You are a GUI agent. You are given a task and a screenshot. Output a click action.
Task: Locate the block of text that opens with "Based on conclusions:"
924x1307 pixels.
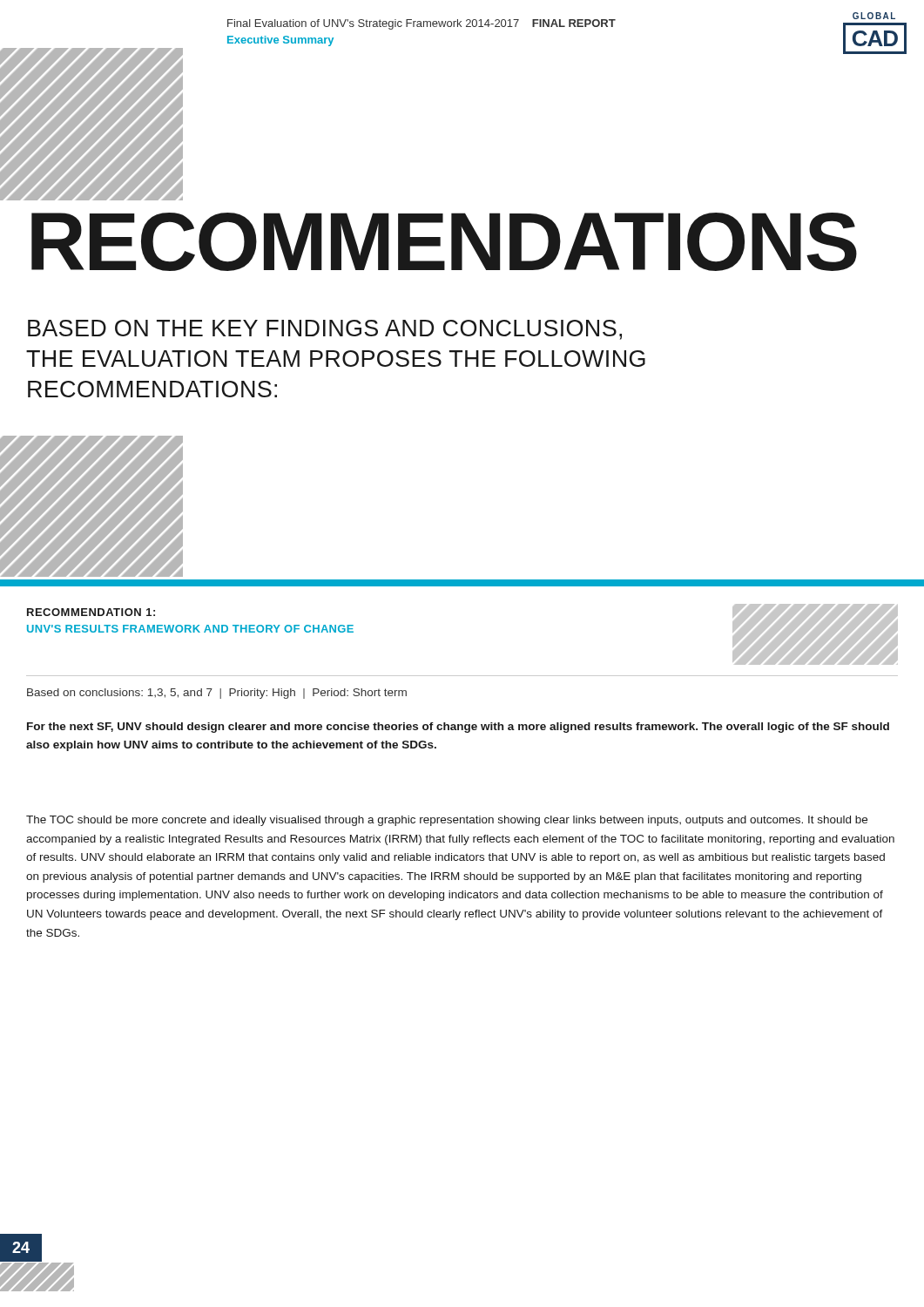(x=217, y=692)
